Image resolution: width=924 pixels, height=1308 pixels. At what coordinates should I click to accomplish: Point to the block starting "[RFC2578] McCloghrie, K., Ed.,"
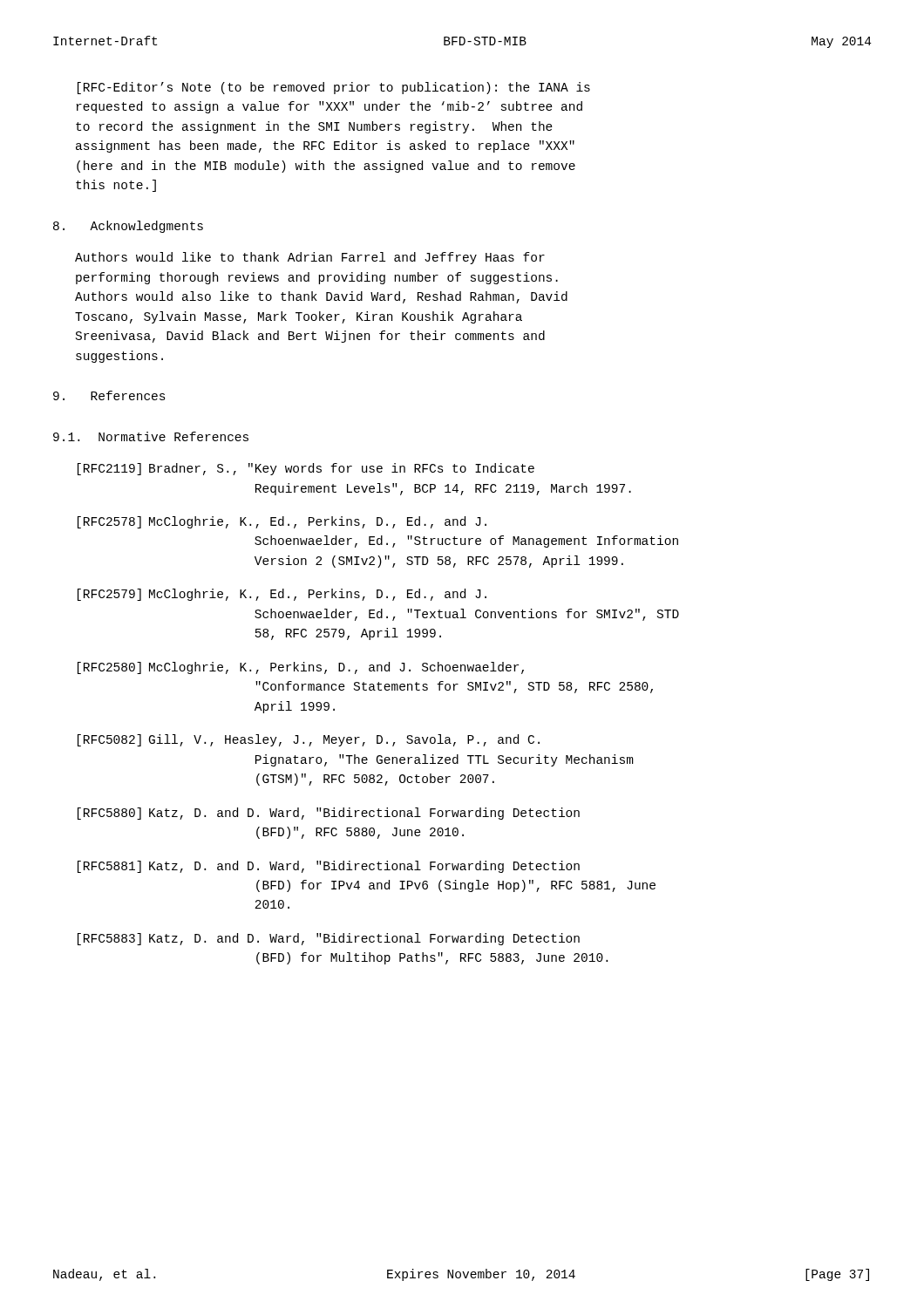(x=462, y=542)
